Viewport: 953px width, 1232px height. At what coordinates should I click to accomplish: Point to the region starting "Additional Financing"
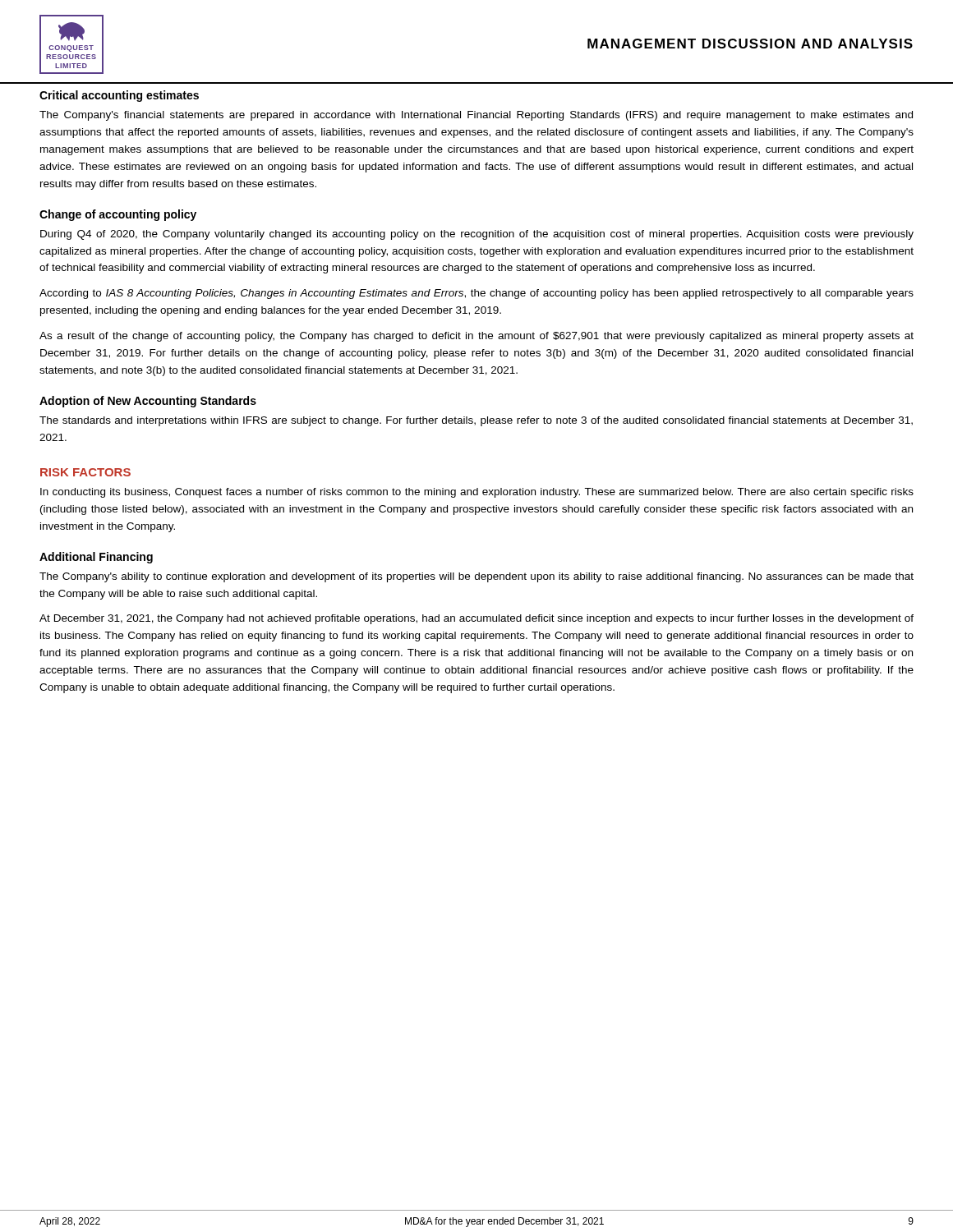pos(96,557)
